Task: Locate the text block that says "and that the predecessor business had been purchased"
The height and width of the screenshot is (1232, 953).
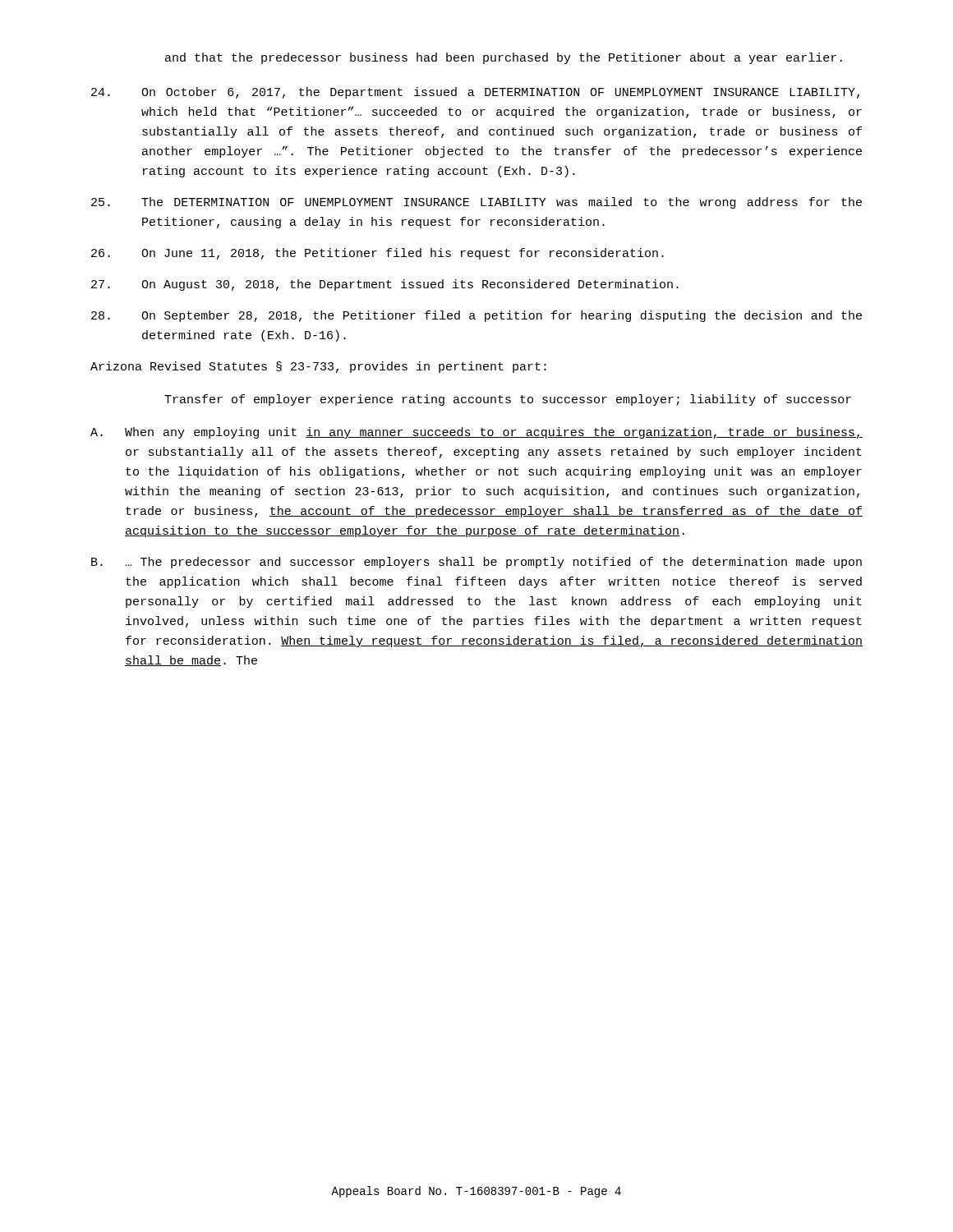Action: [x=504, y=59]
